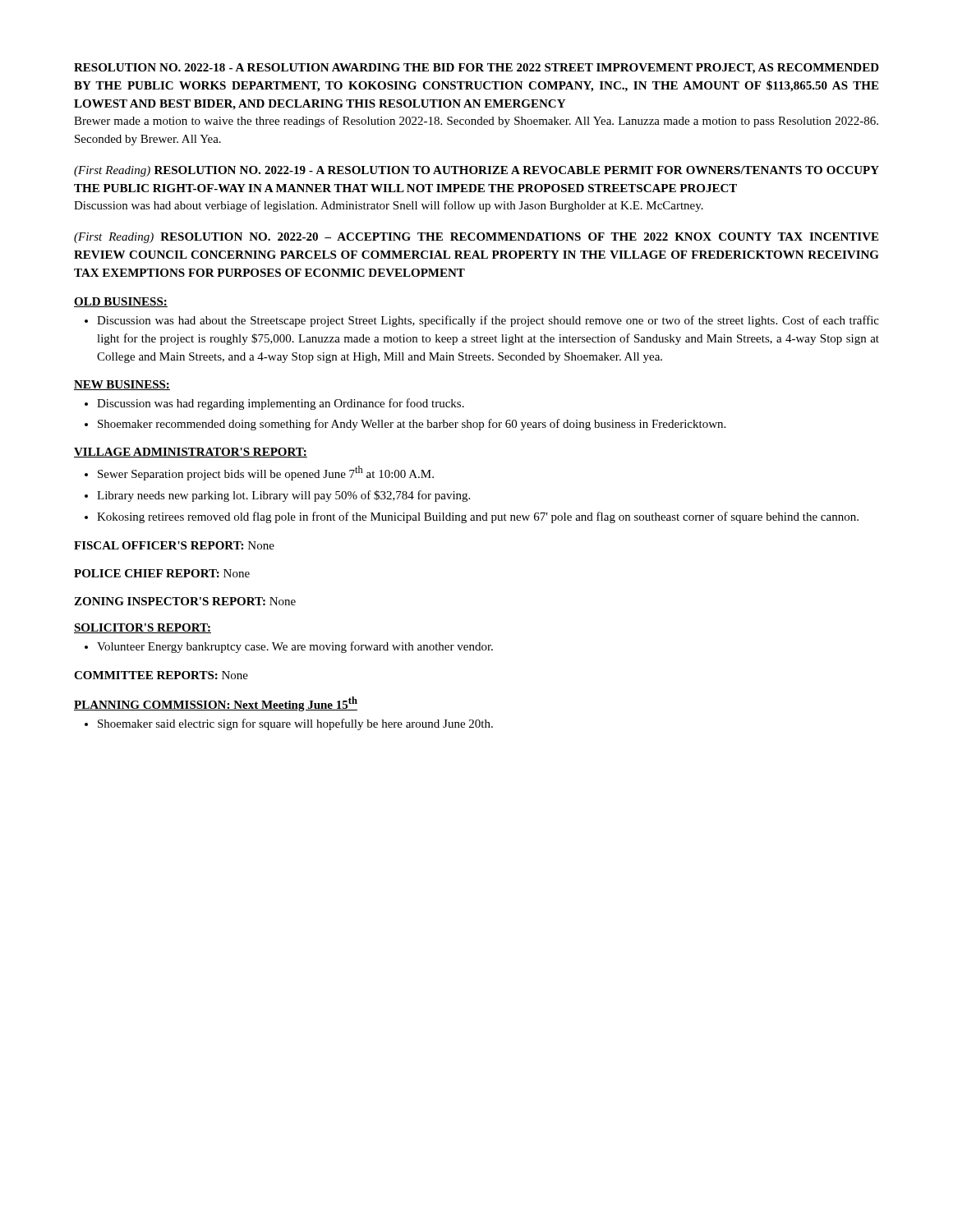Locate the block starting "VILLAGE ADMINISTRATOR'S REPORT:"
The height and width of the screenshot is (1232, 953).
coord(191,452)
